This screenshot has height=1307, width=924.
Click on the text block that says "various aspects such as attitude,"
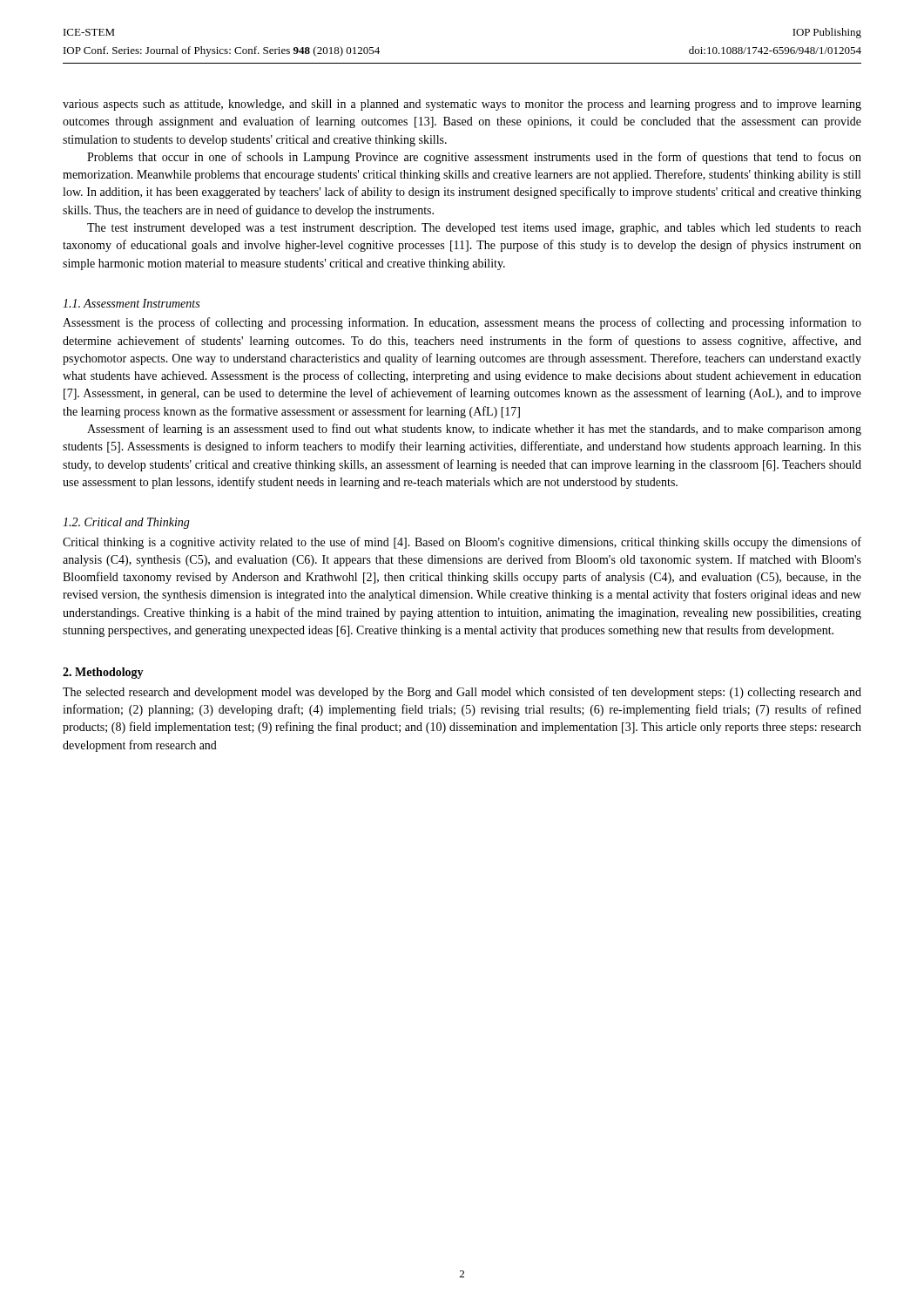(462, 122)
